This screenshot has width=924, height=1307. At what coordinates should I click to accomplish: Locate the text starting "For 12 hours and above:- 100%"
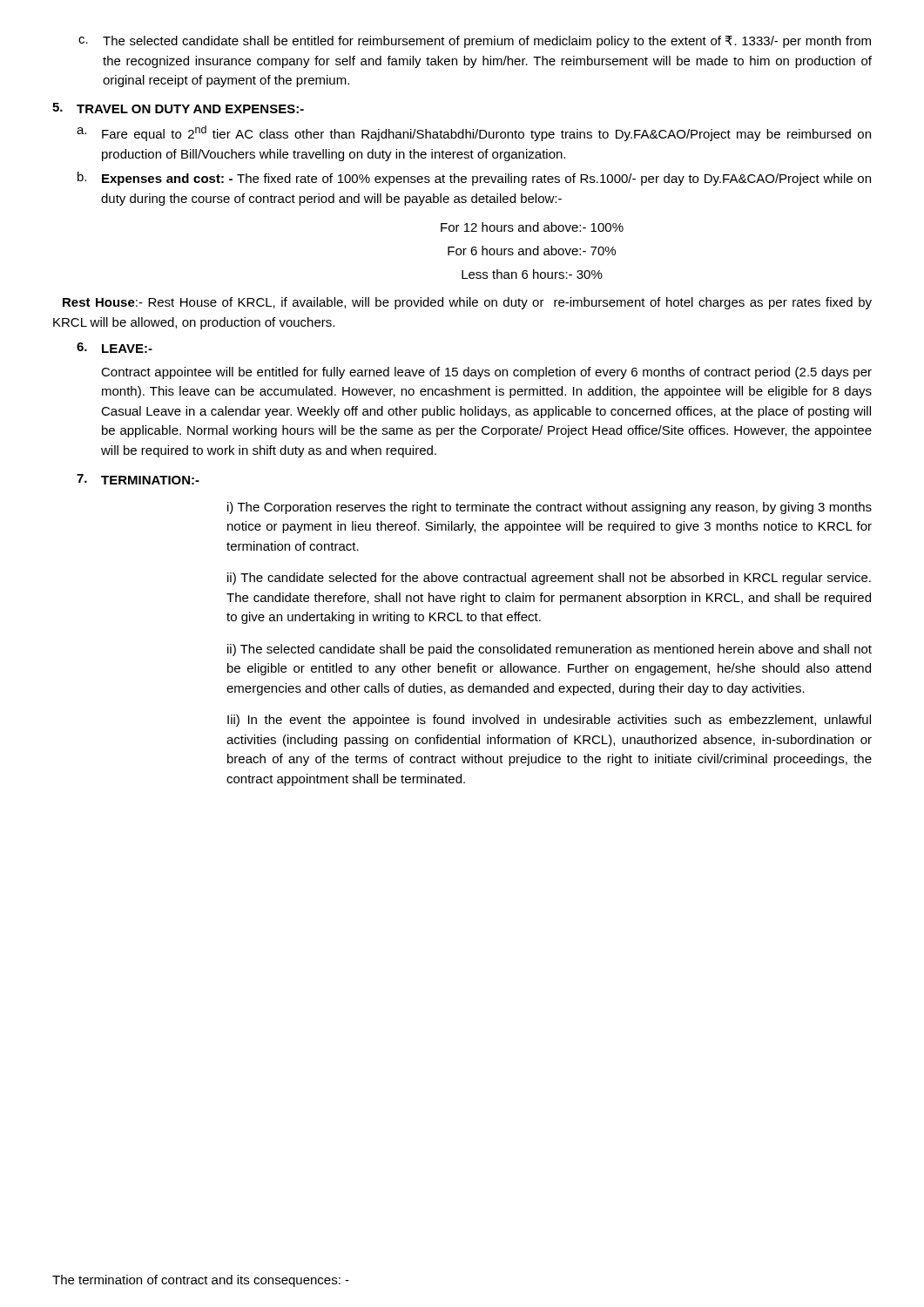[532, 250]
